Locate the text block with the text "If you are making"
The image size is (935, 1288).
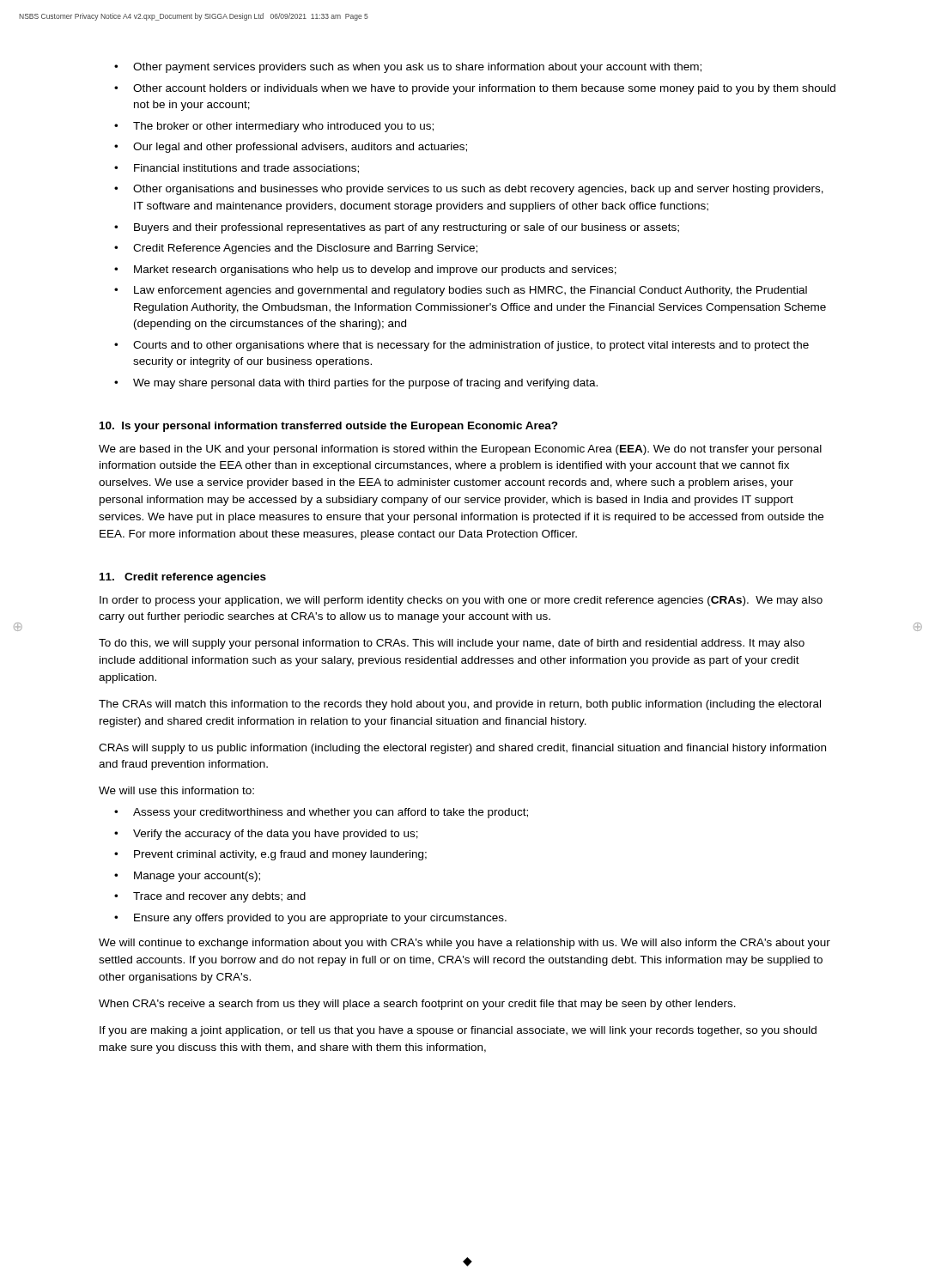[x=458, y=1038]
